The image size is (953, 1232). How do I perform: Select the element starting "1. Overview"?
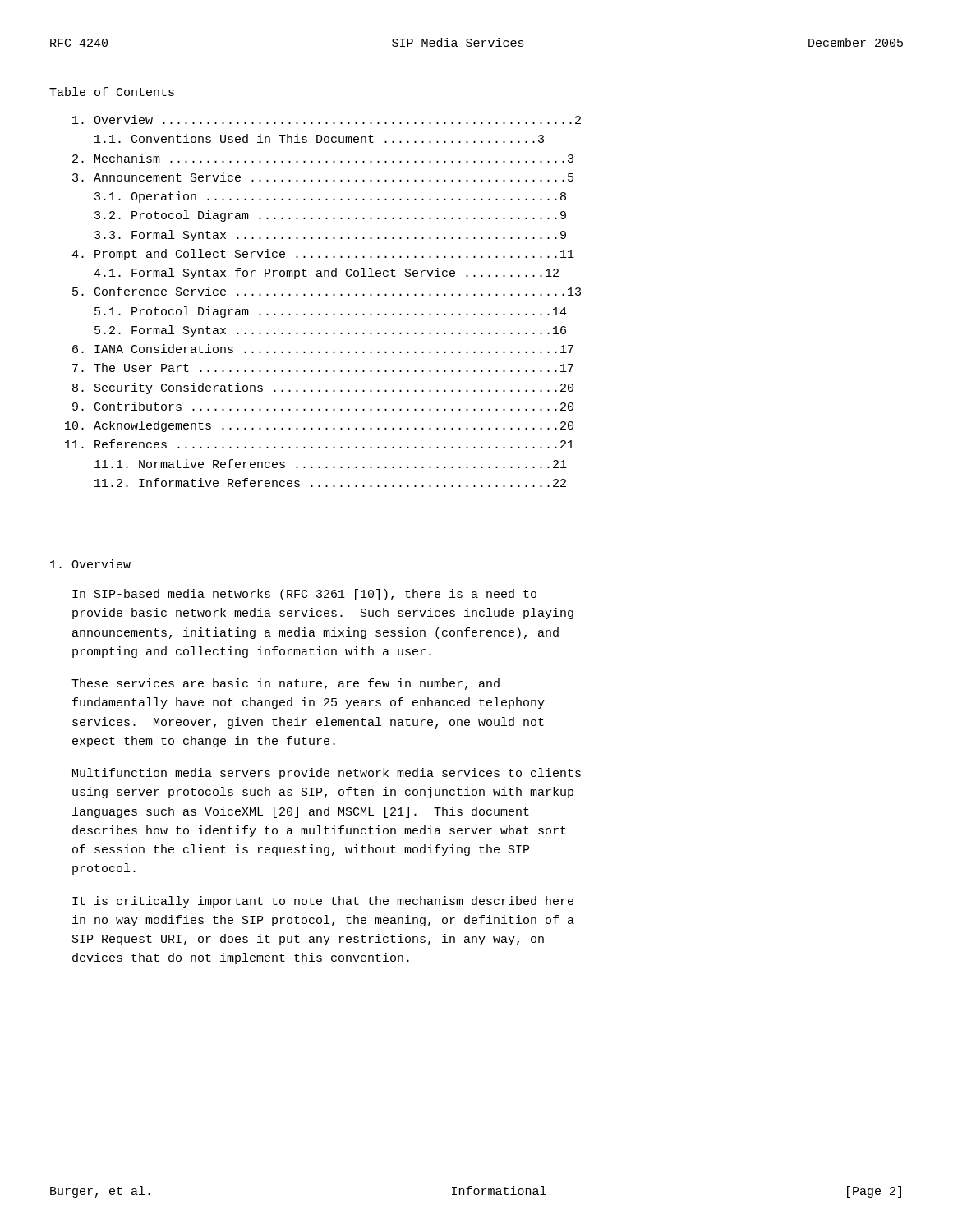pyautogui.click(x=90, y=565)
